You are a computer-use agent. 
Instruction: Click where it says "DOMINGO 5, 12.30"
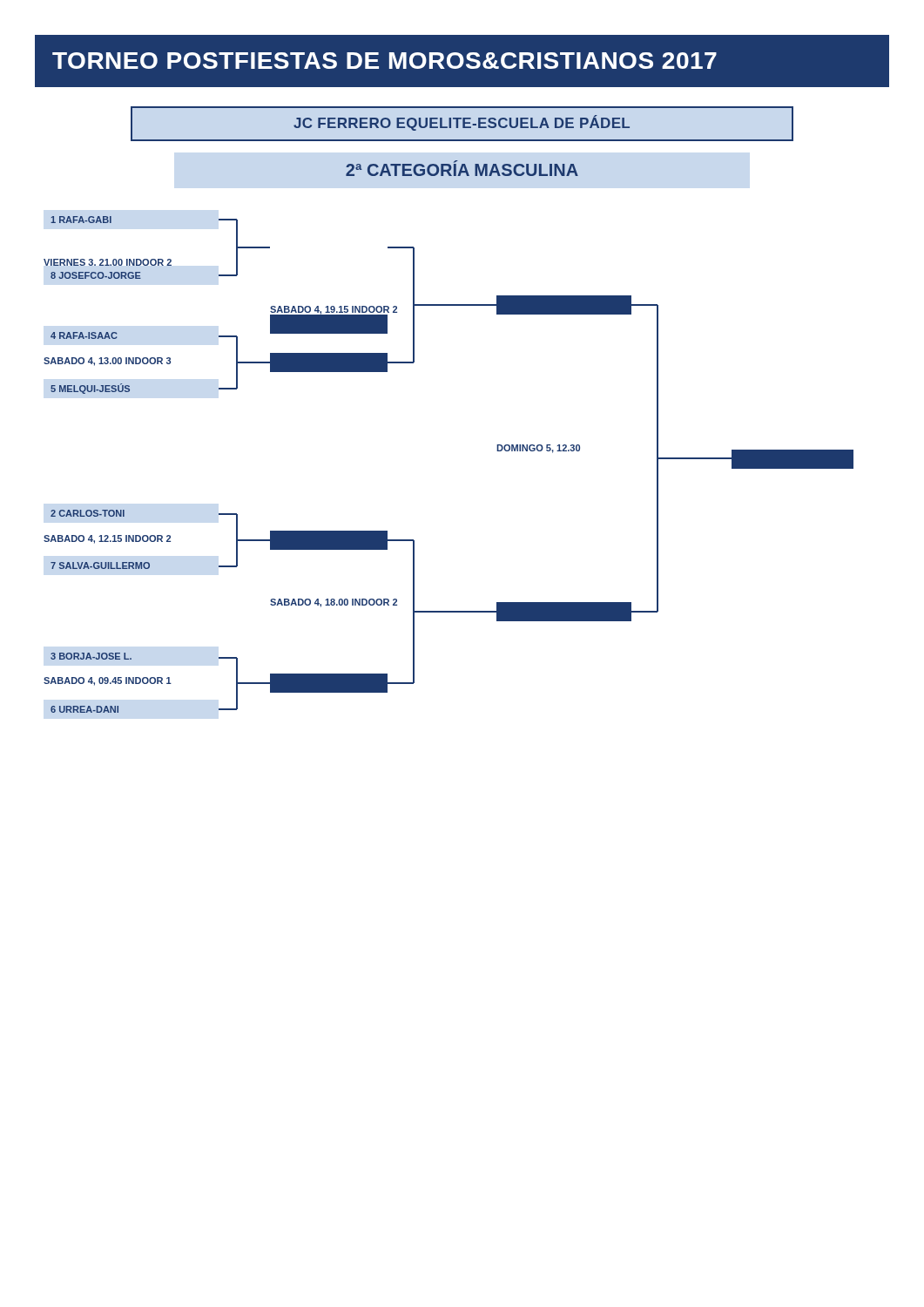(x=538, y=448)
